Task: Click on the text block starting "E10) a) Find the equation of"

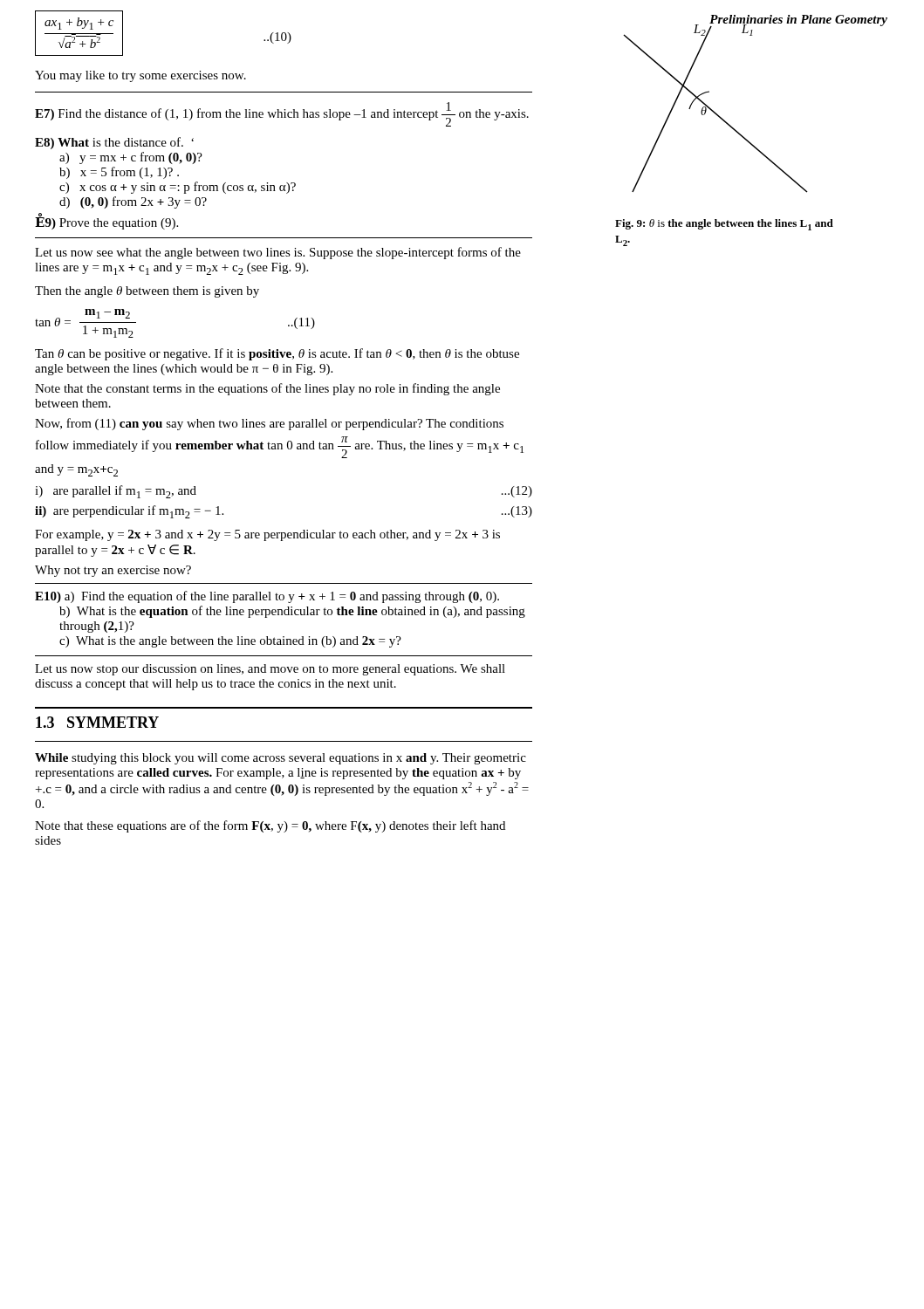Action: pyautogui.click(x=284, y=619)
